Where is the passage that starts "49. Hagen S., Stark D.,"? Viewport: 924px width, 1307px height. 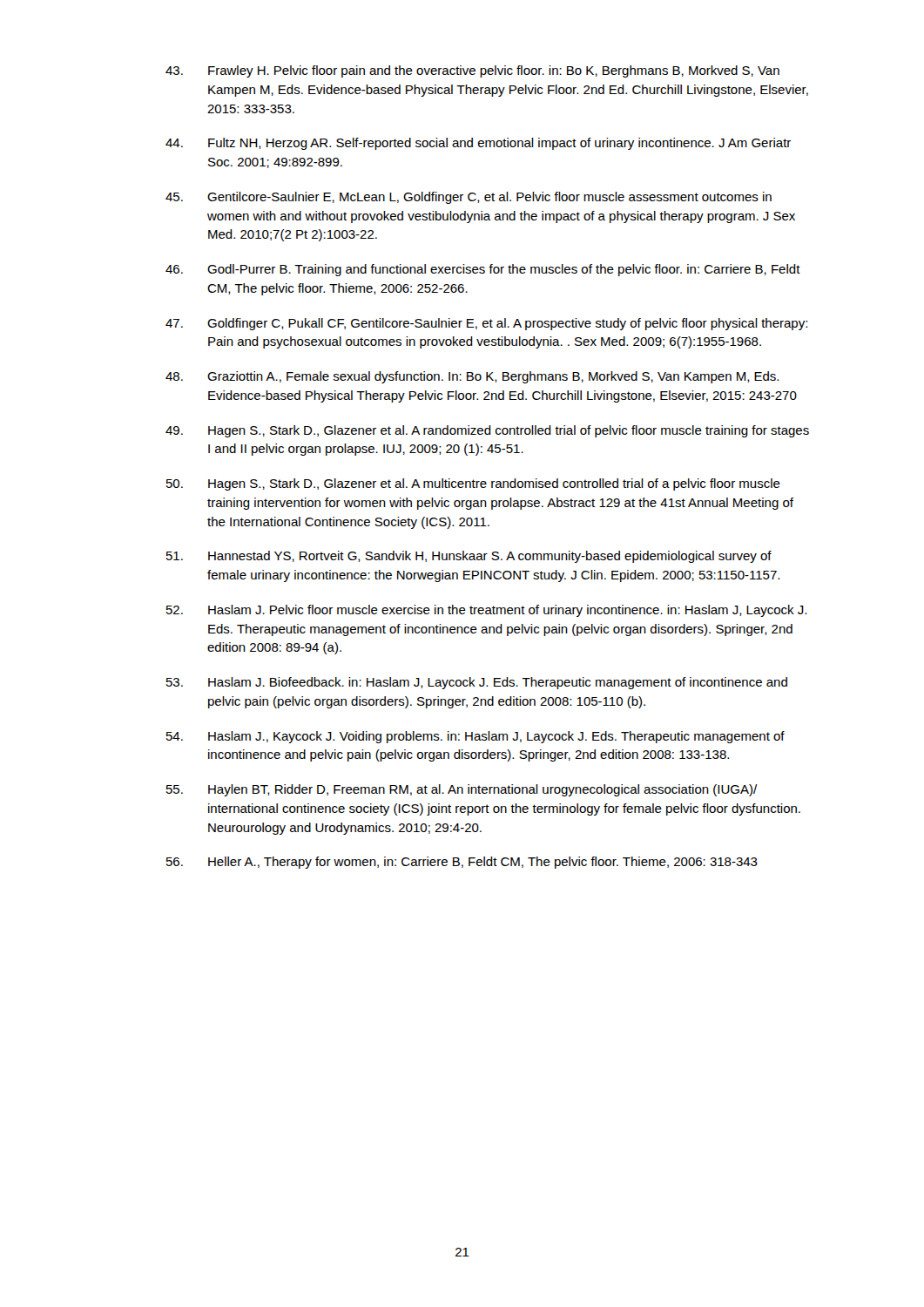[x=488, y=439]
